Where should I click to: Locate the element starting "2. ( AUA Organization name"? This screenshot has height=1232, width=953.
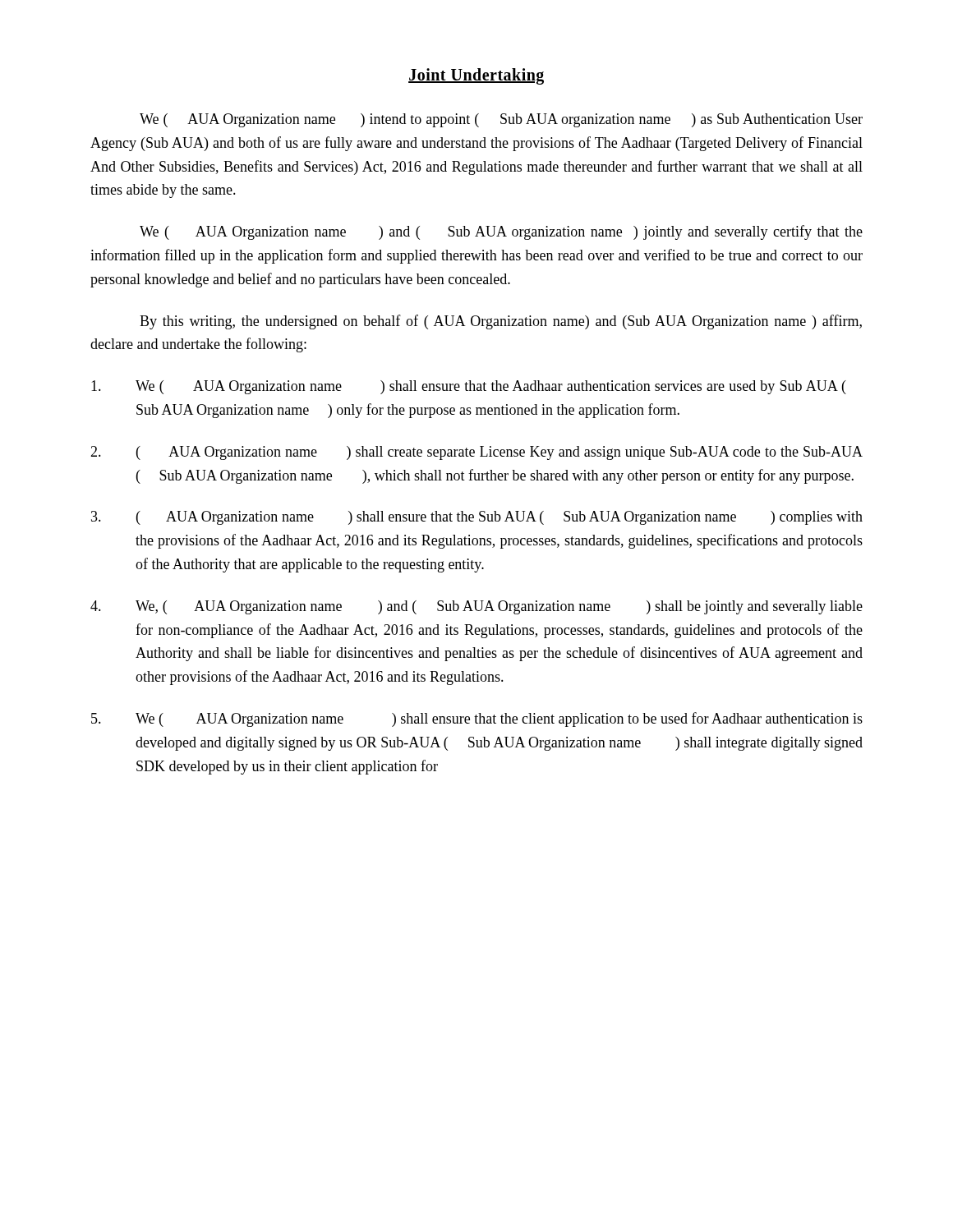pos(476,464)
